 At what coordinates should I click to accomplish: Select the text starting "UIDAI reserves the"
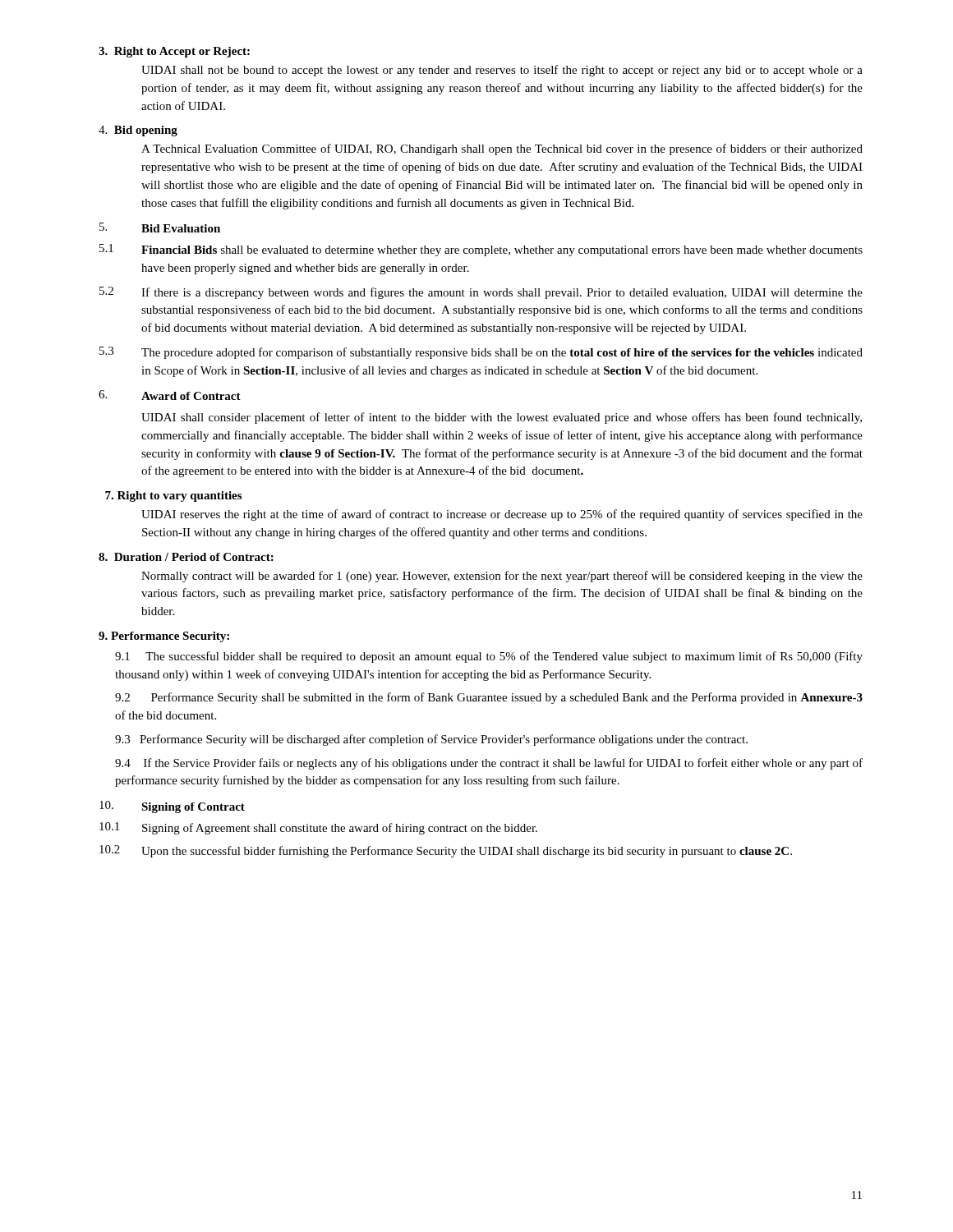[502, 523]
